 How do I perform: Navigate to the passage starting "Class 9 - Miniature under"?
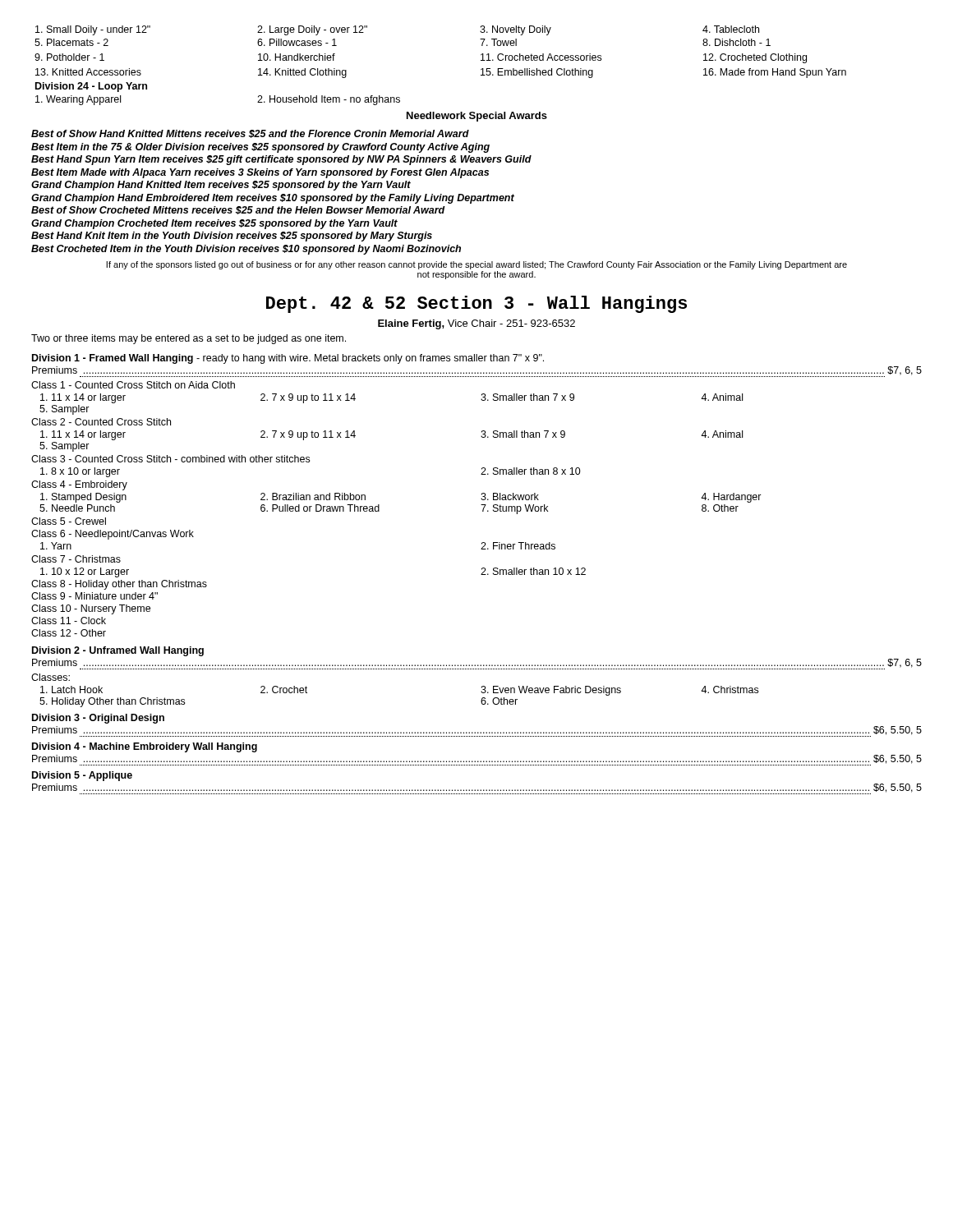(x=95, y=596)
